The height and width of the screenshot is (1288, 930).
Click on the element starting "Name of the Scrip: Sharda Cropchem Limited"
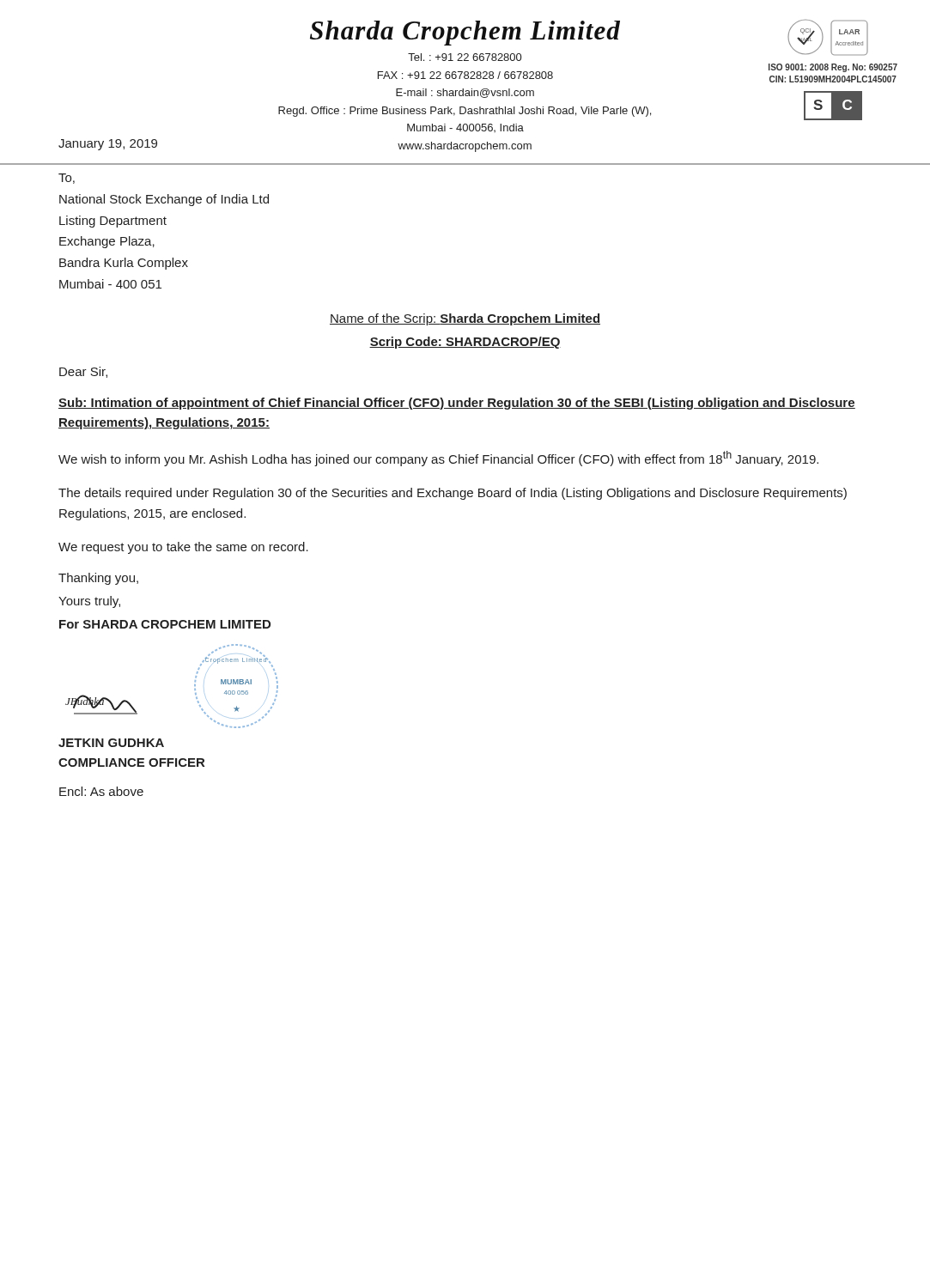465,318
